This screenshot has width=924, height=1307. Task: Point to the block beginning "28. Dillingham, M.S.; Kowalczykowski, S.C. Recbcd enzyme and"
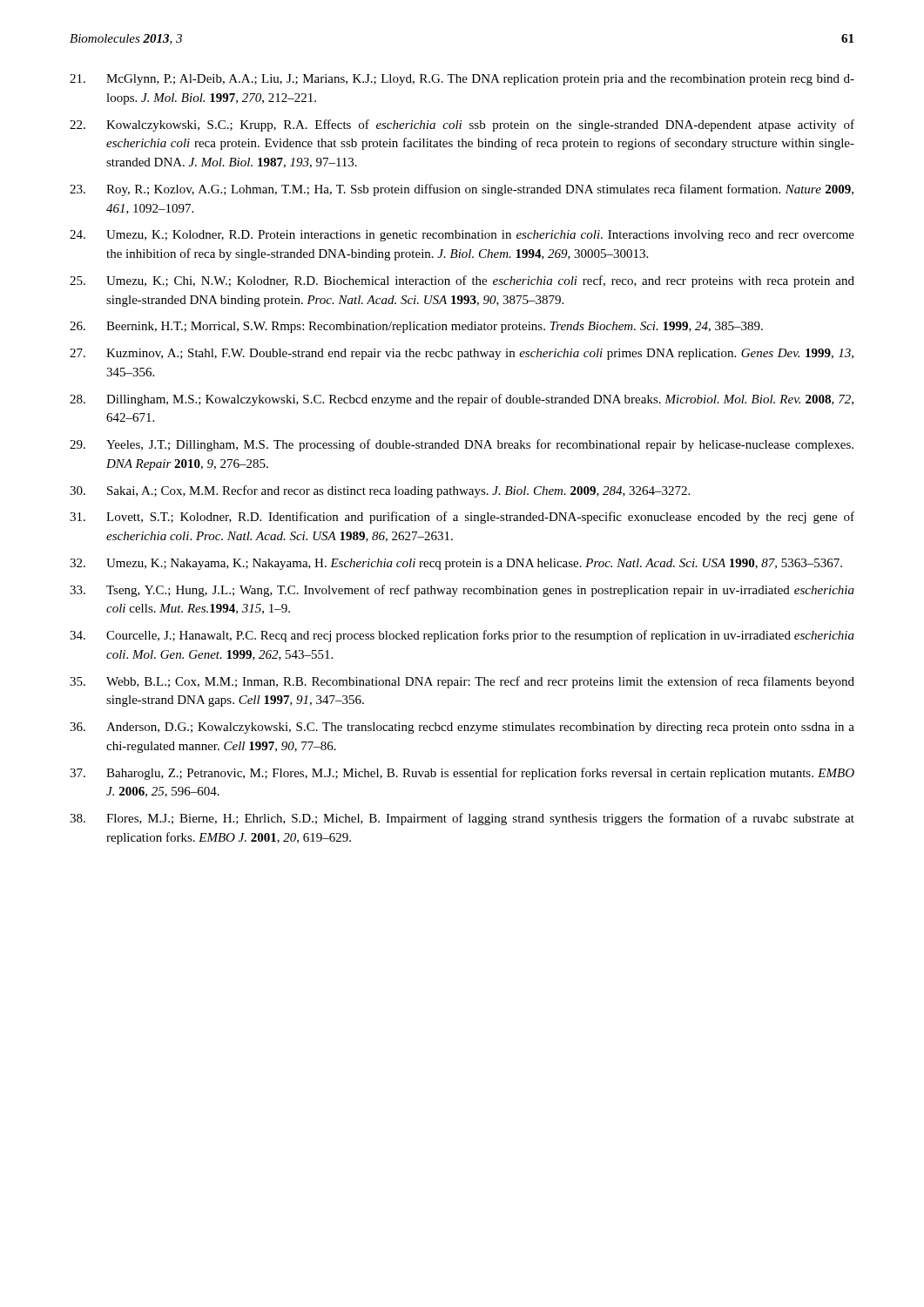[x=462, y=409]
